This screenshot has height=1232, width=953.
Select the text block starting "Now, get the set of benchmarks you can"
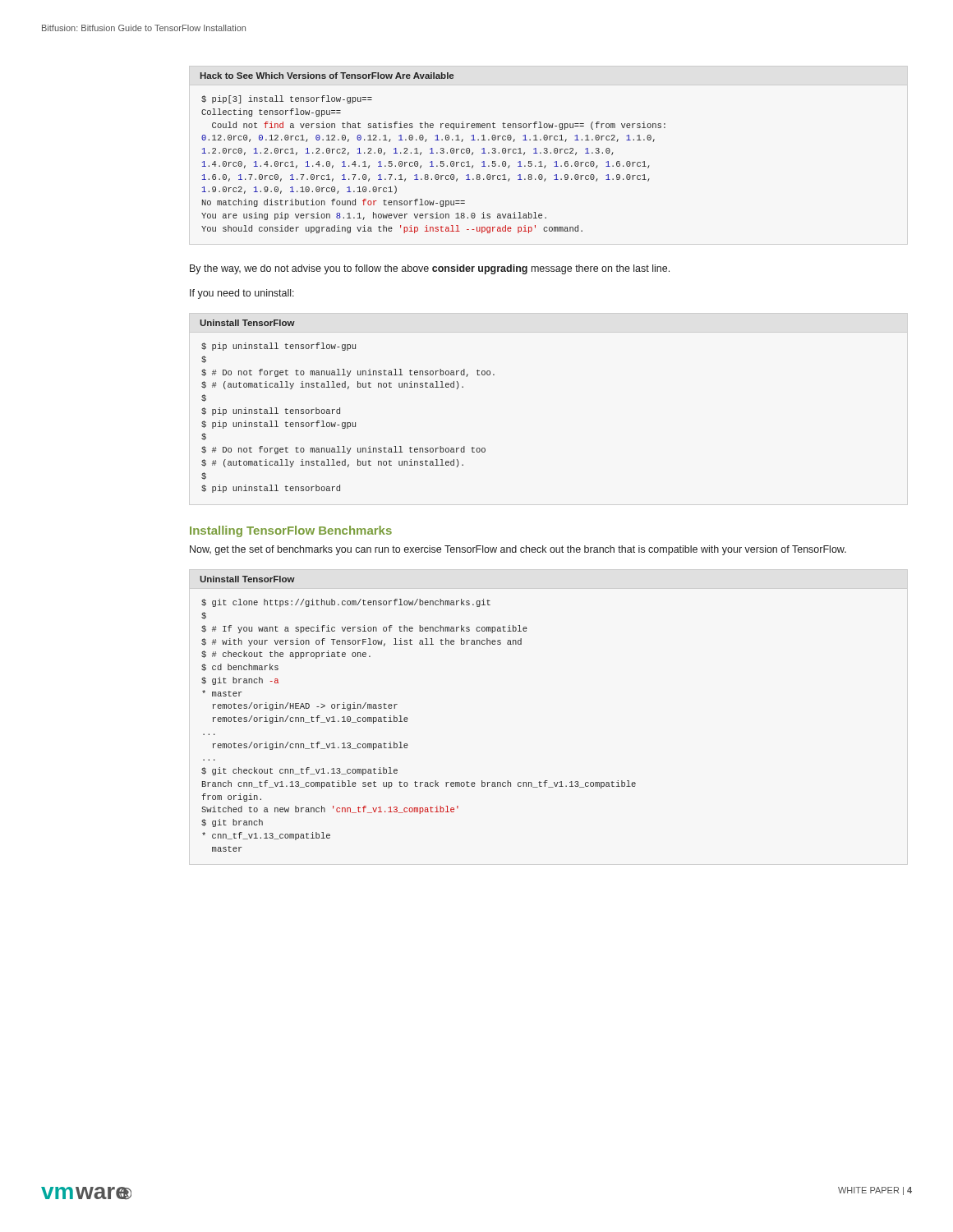(x=518, y=549)
